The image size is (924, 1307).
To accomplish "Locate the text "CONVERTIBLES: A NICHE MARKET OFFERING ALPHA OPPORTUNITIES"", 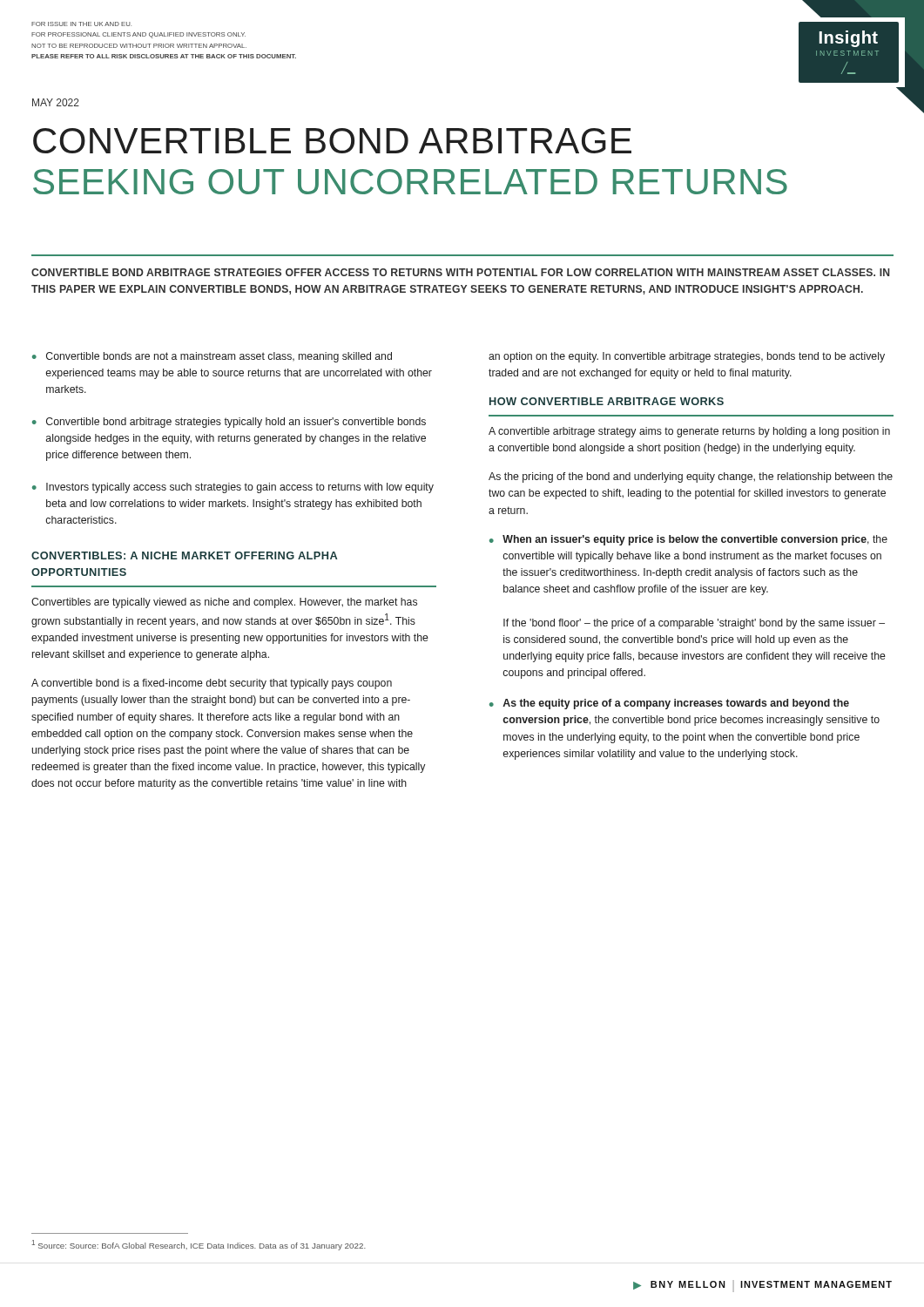I will [185, 564].
